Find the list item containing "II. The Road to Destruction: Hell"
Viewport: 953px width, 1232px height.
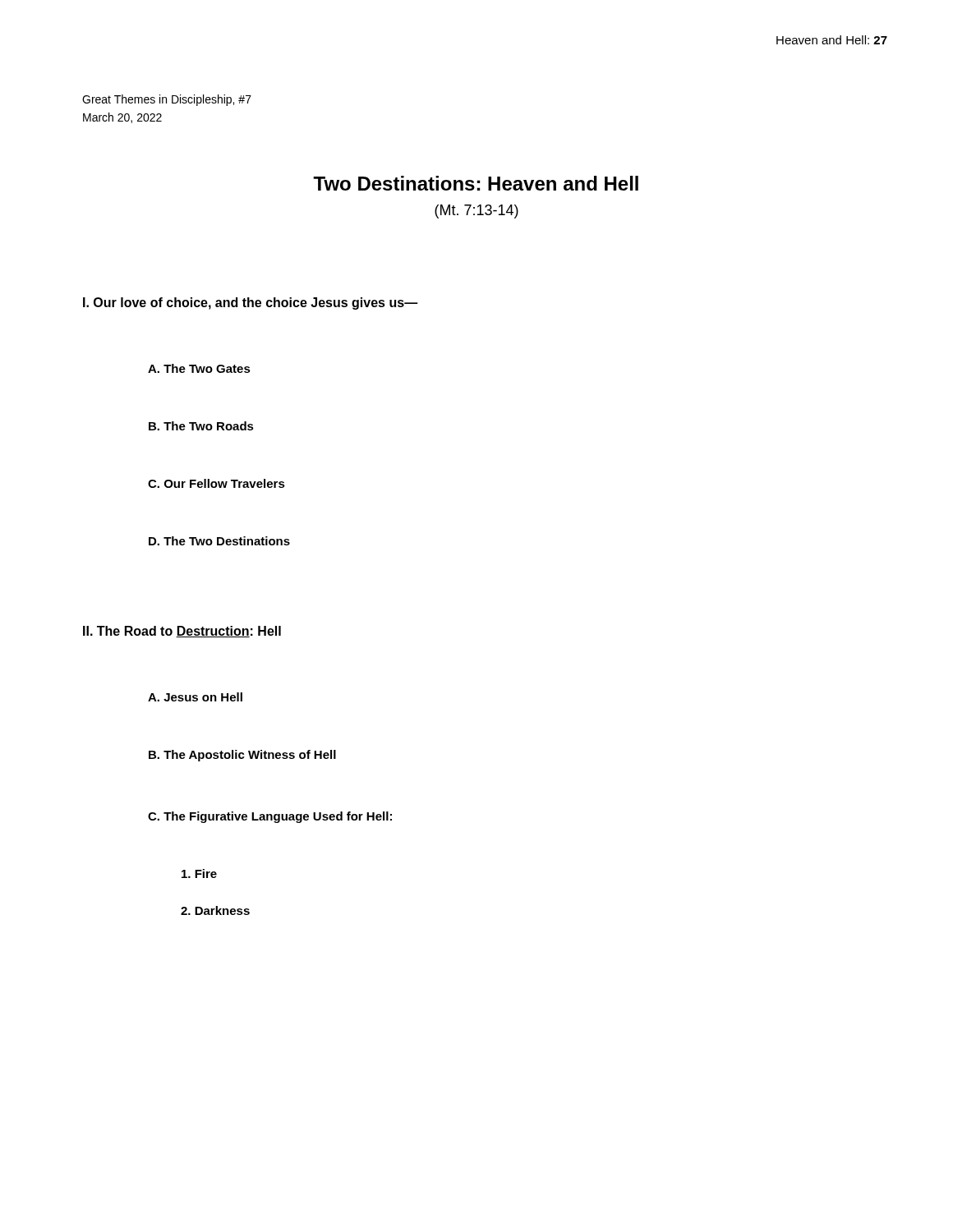point(182,631)
